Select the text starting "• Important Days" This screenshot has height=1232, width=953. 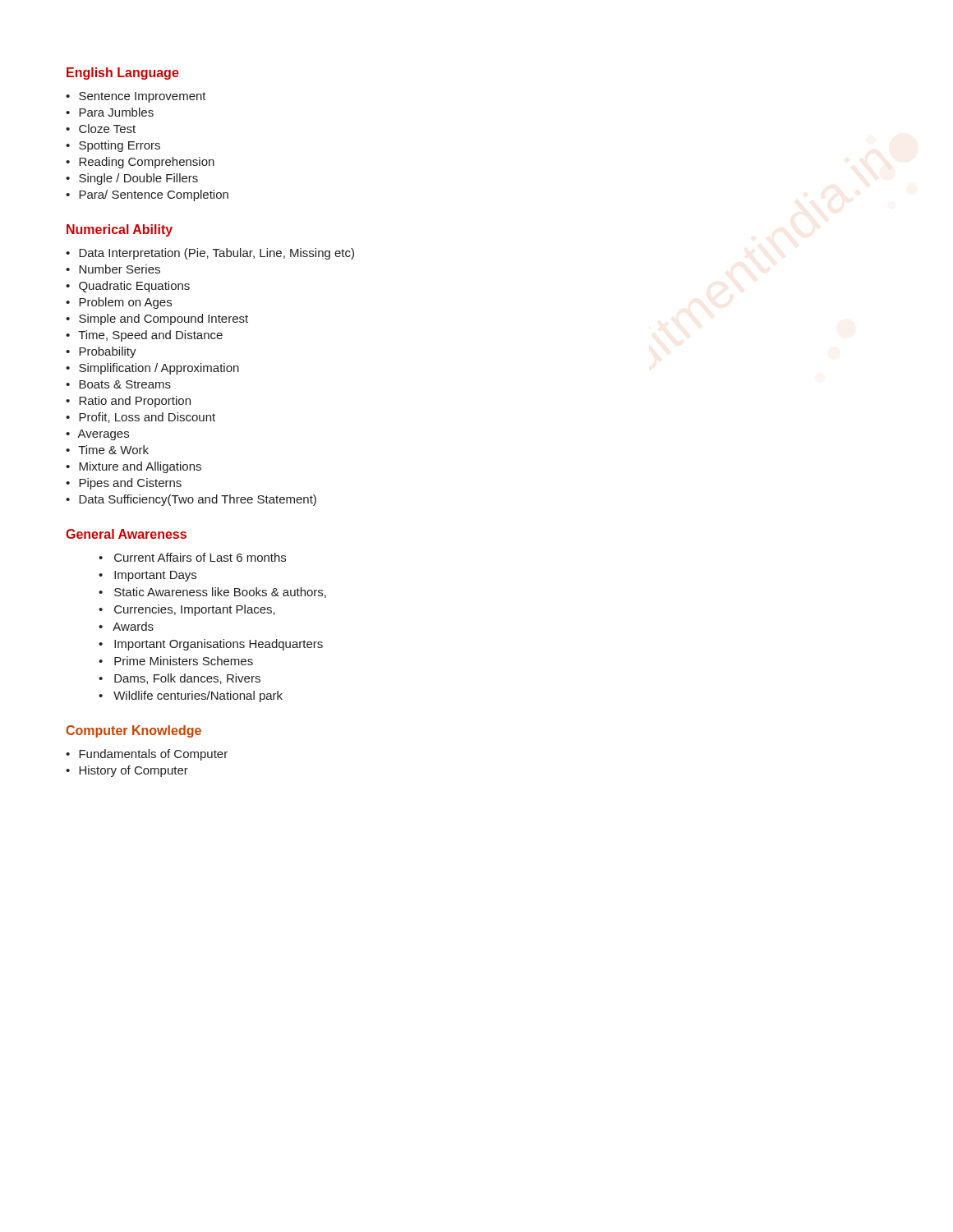148,575
